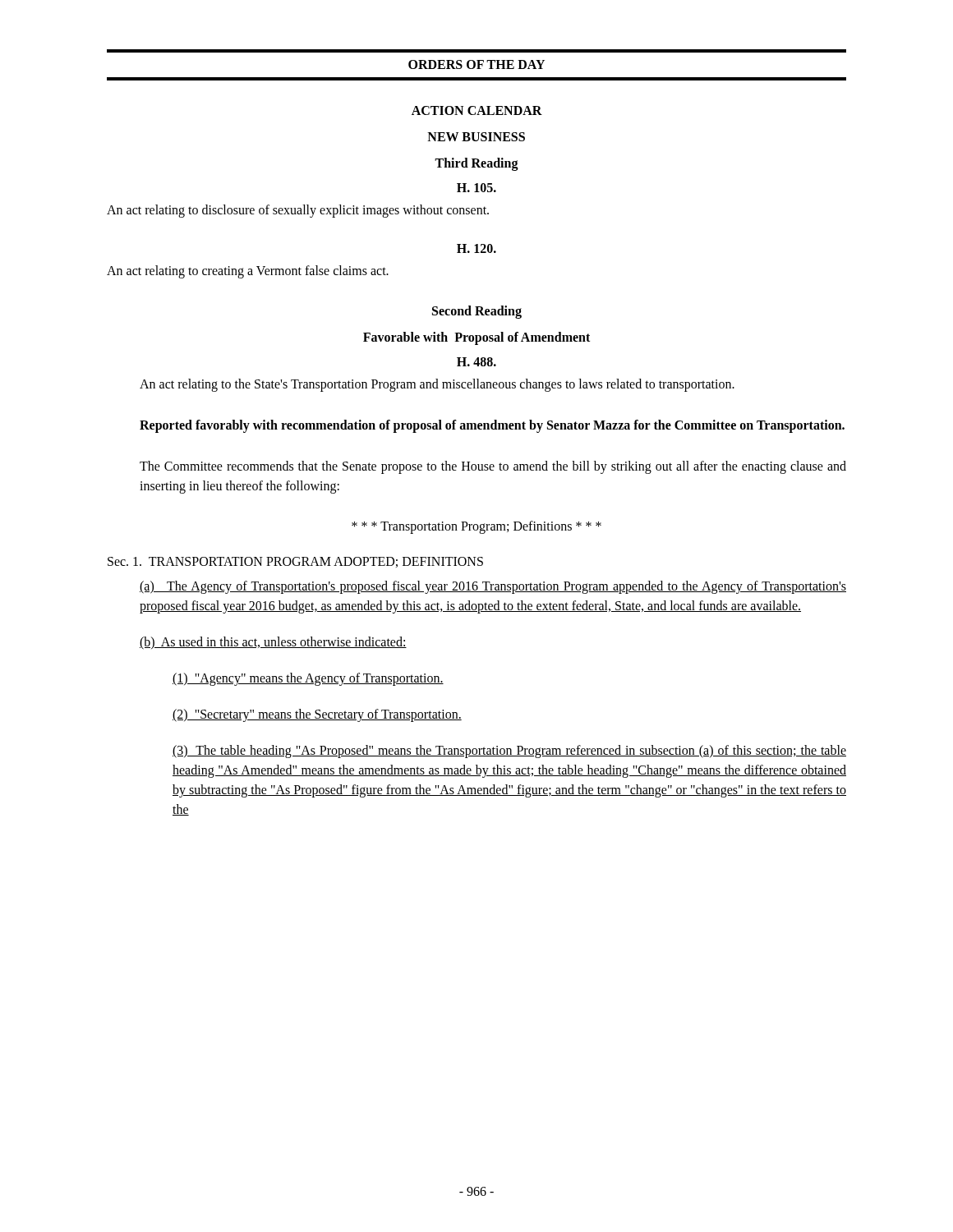
Task: Select the section header that reads "ACTION CALENDAR"
Action: point(476,110)
